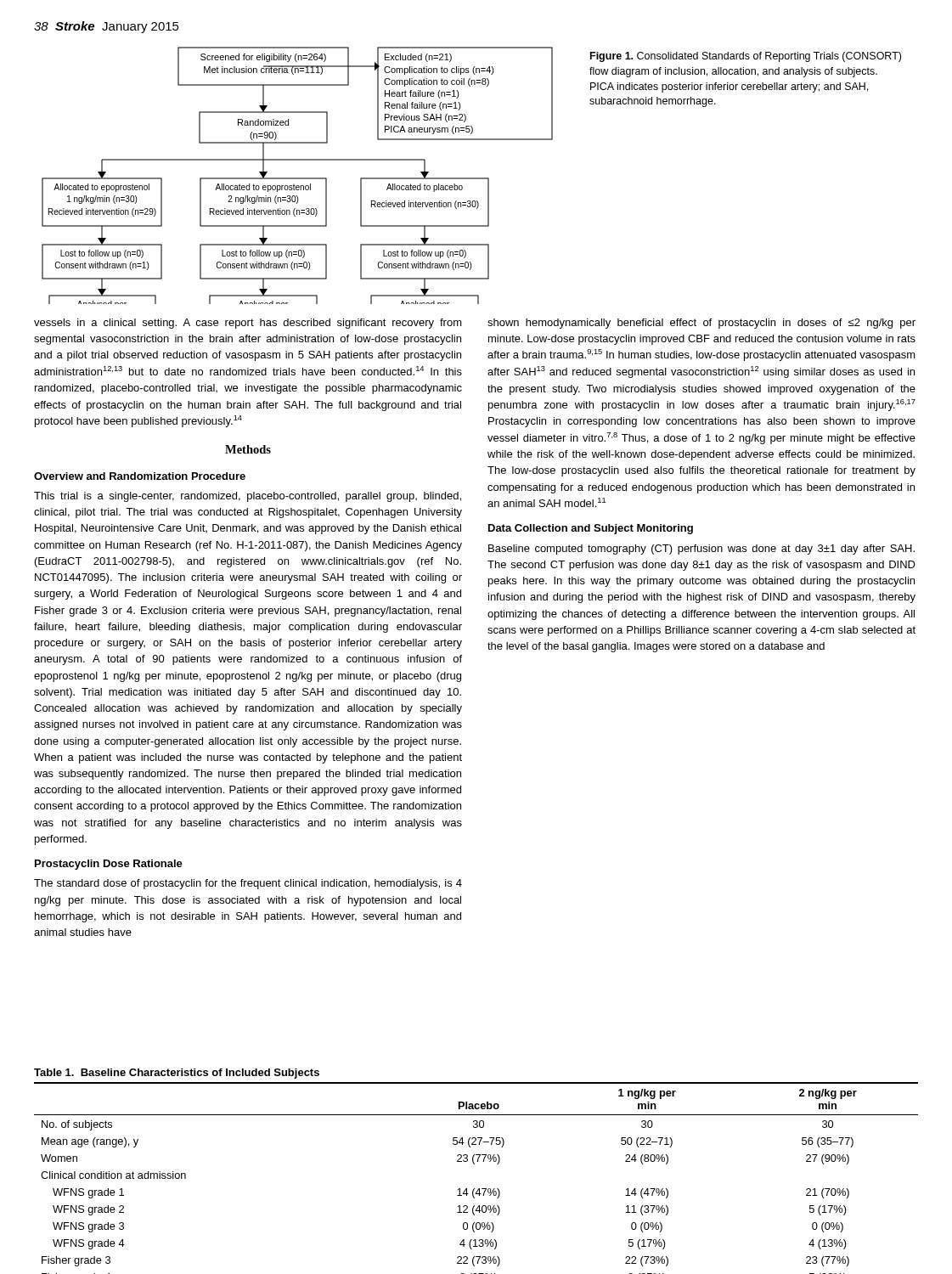The height and width of the screenshot is (1274, 952).
Task: Select a flowchart
Action: pos(301,172)
